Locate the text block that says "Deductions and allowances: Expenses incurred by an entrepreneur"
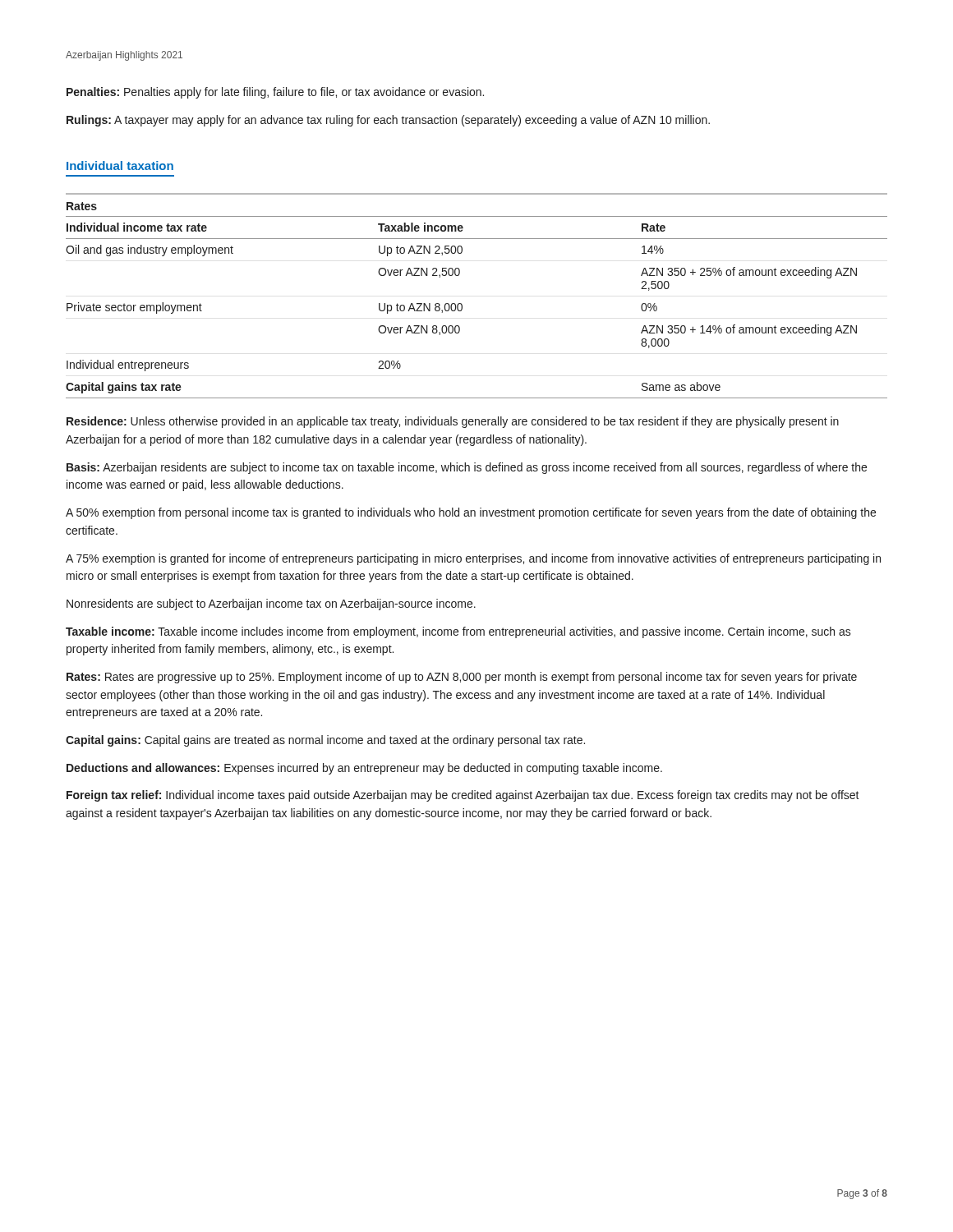Image resolution: width=953 pixels, height=1232 pixels. [364, 768]
